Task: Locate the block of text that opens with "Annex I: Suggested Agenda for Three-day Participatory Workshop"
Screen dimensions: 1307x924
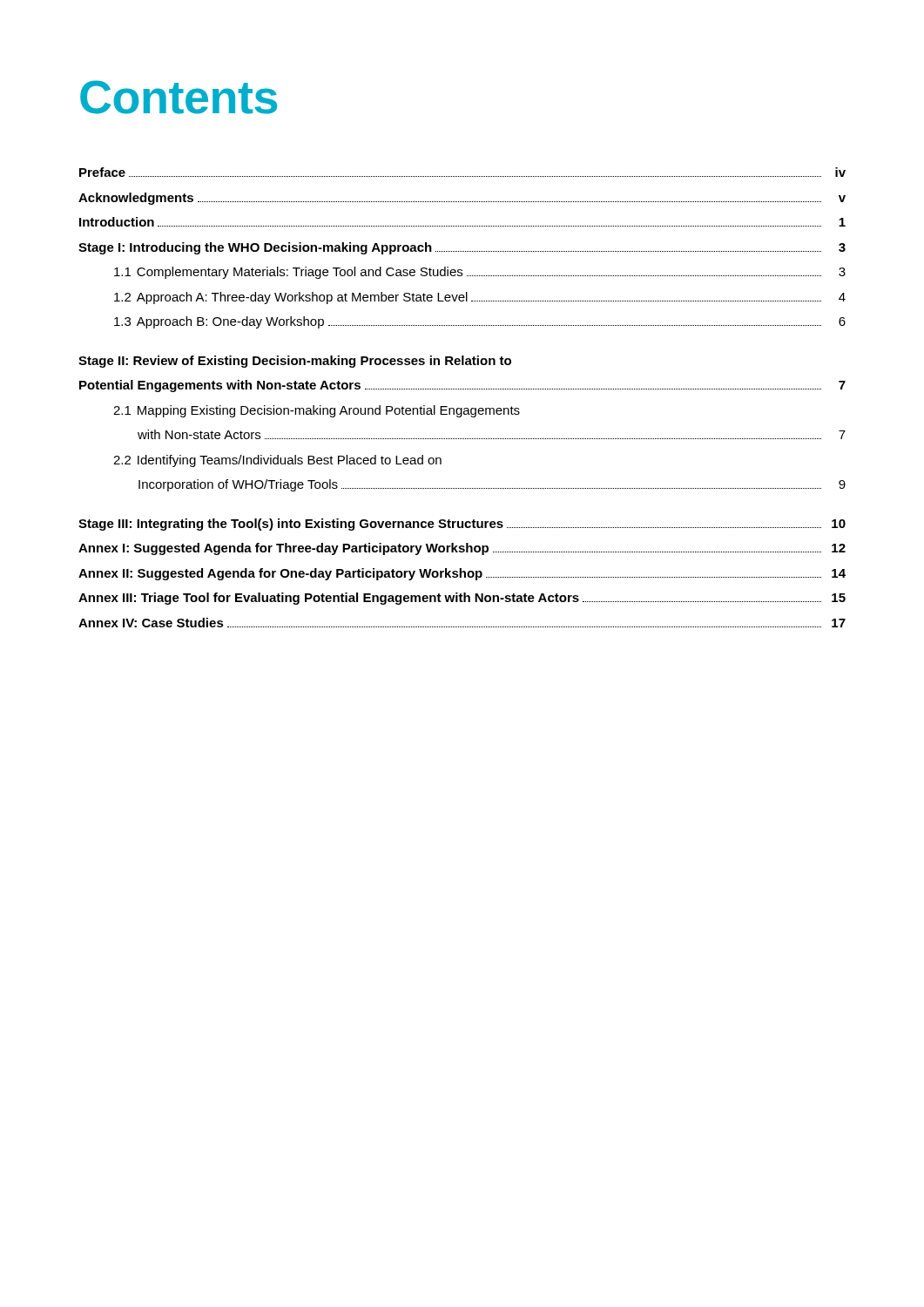Action: click(x=462, y=548)
